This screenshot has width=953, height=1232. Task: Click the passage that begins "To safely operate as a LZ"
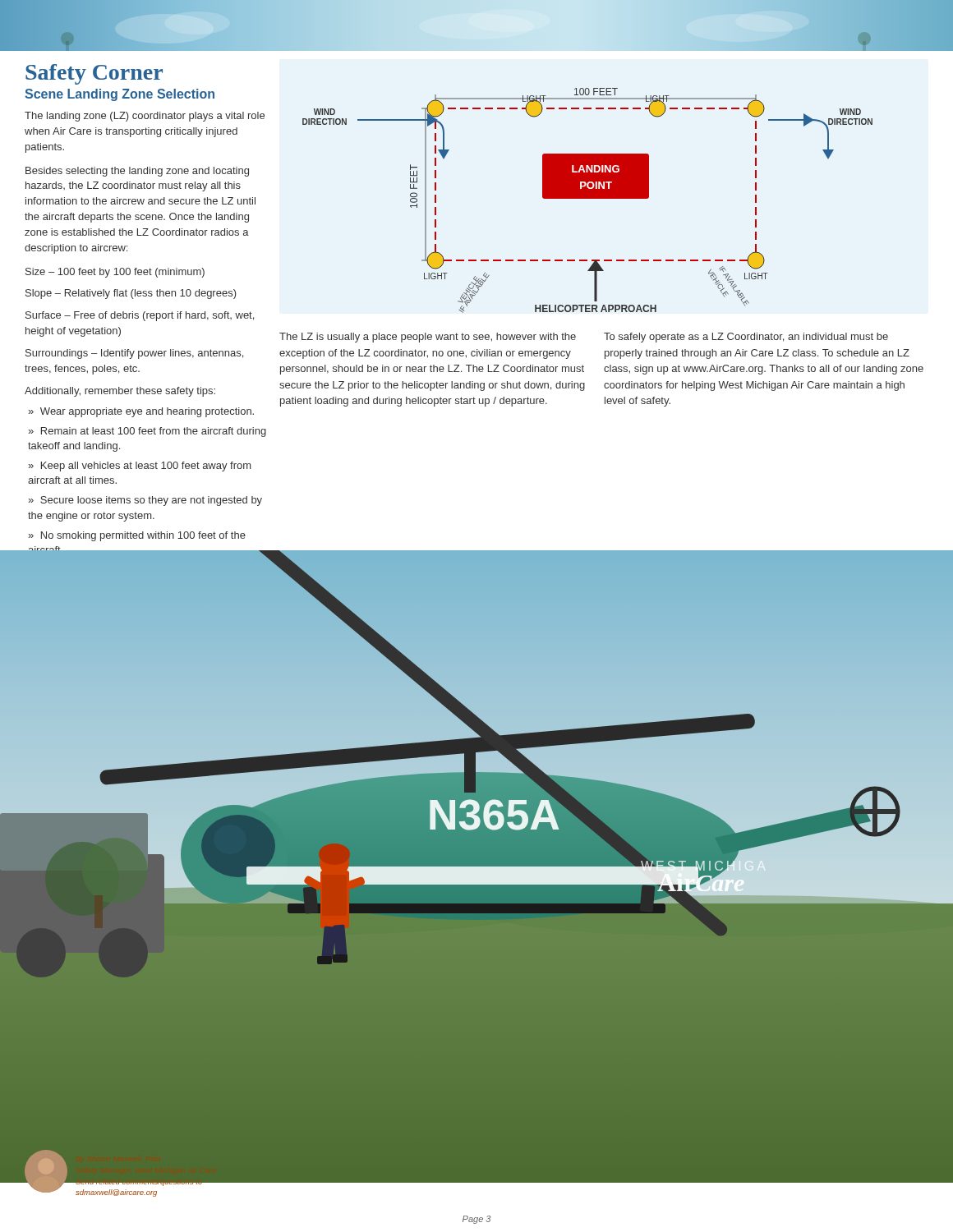[x=764, y=368]
